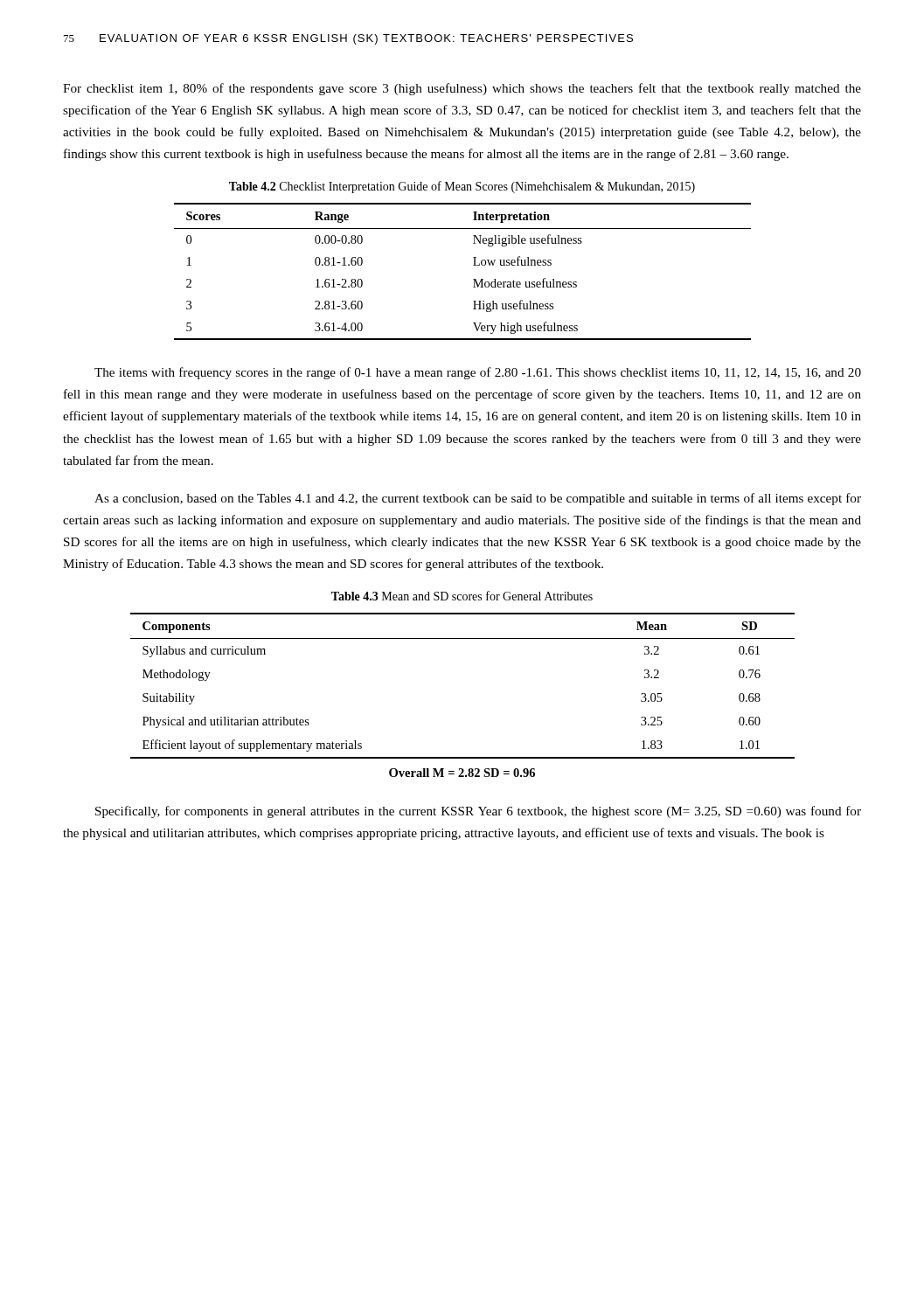Screen dimensions: 1311x924
Task: Point to the caption beginning "Table 4.3 Mean and SD scores for General"
Action: [462, 597]
